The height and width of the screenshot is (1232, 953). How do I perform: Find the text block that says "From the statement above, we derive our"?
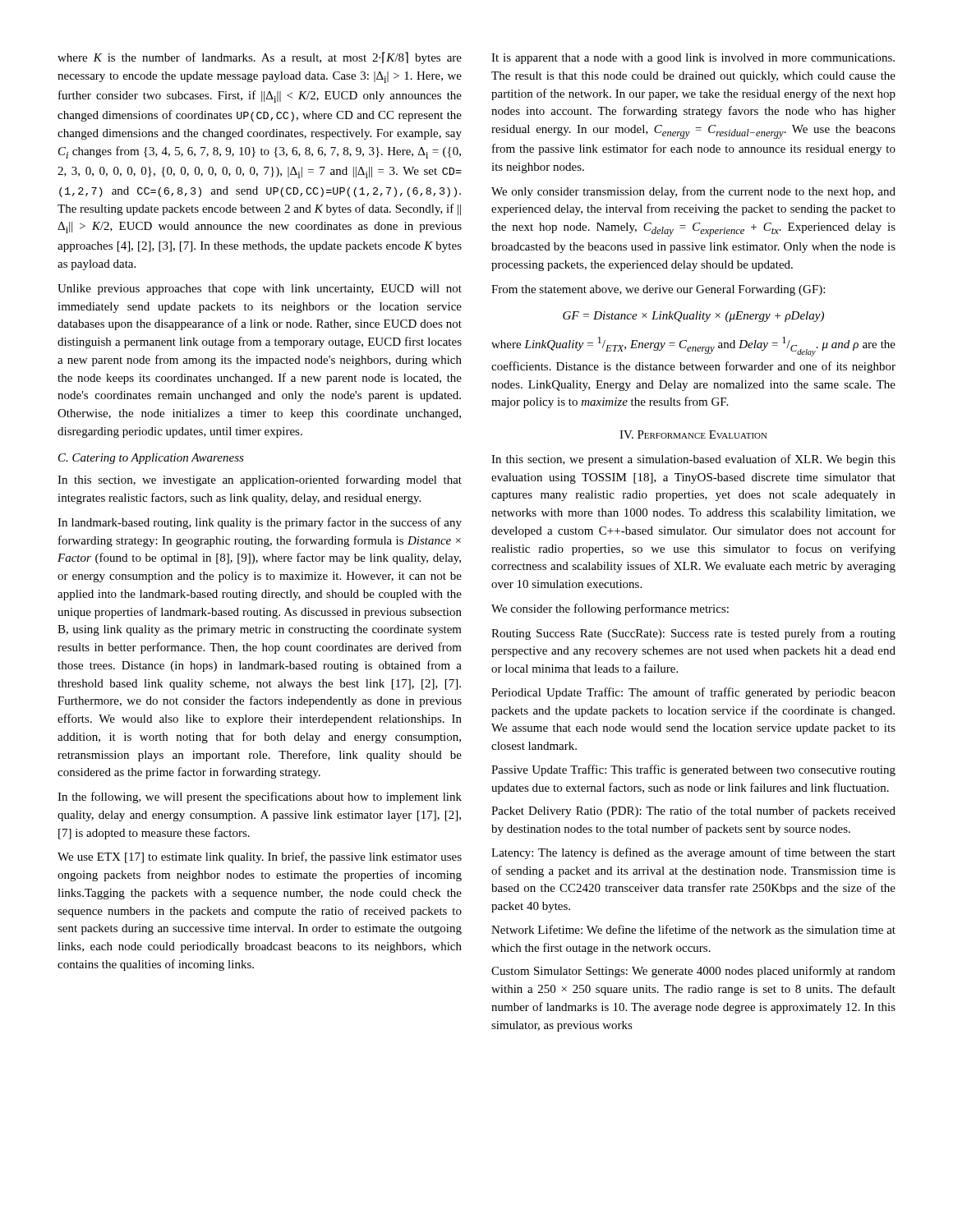pyautogui.click(x=693, y=290)
